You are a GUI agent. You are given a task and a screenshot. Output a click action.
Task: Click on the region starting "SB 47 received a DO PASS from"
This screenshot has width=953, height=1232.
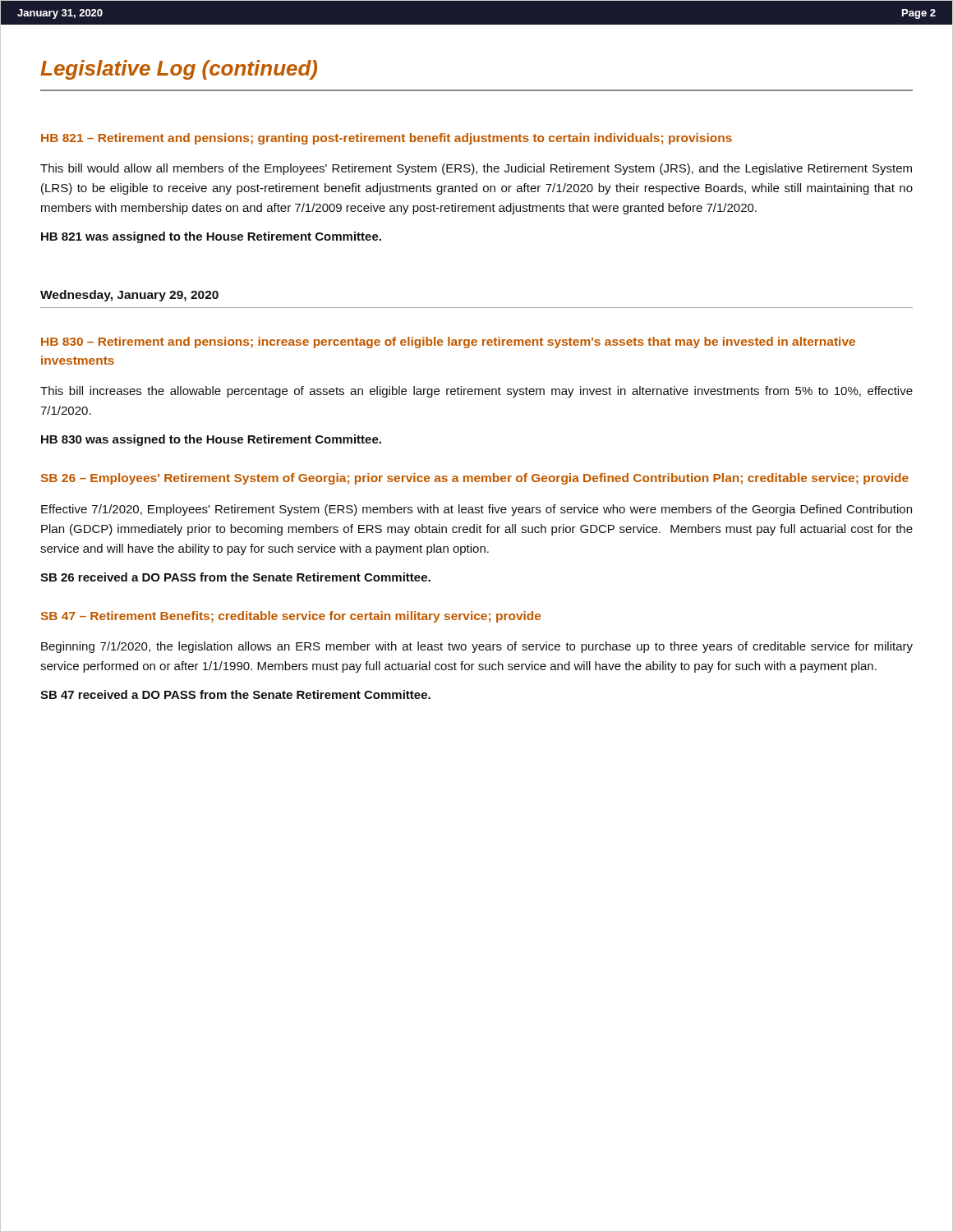(236, 695)
